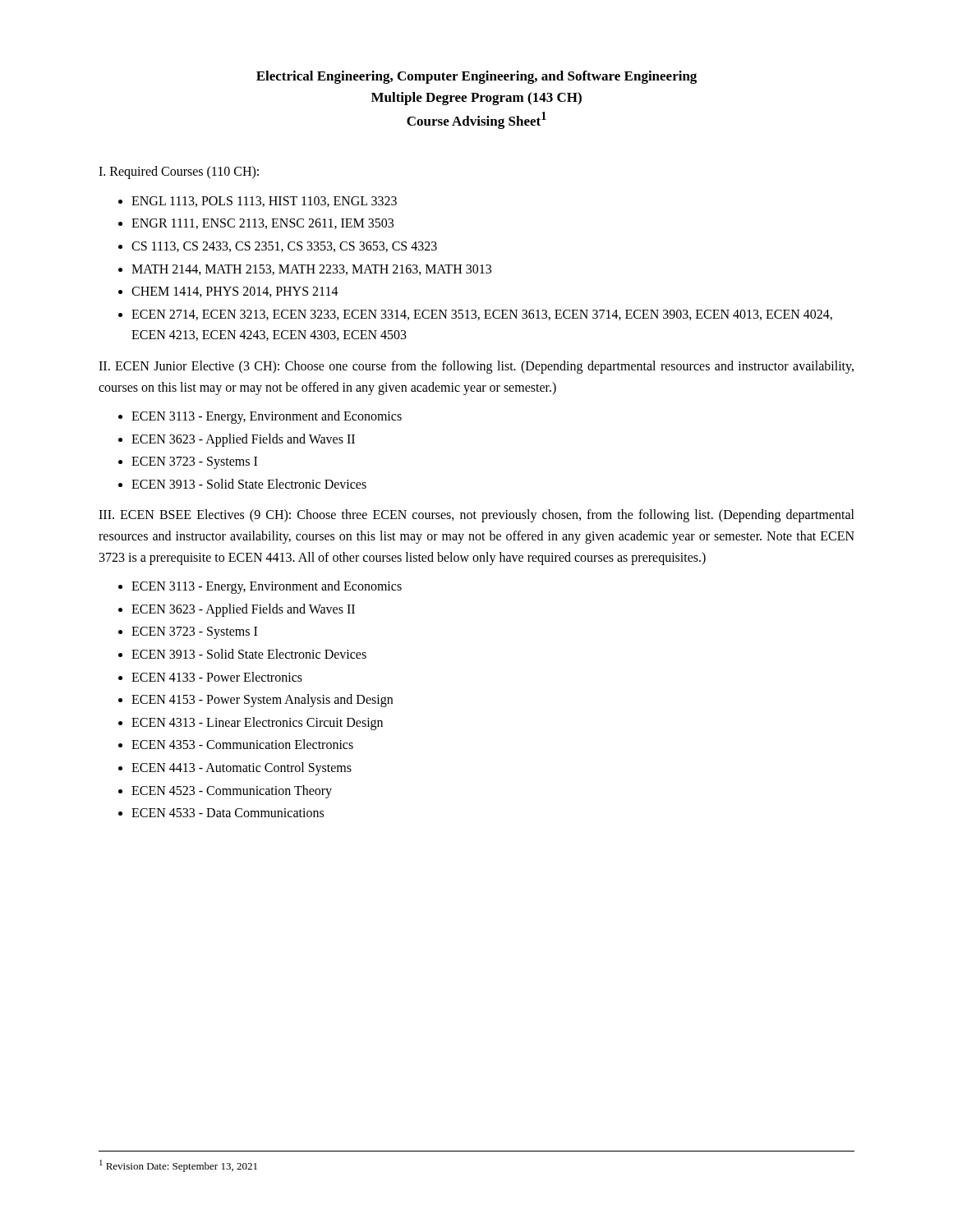Select the region starting "I. Required Courses (110 CH):"
The image size is (953, 1232).
pyautogui.click(x=179, y=171)
